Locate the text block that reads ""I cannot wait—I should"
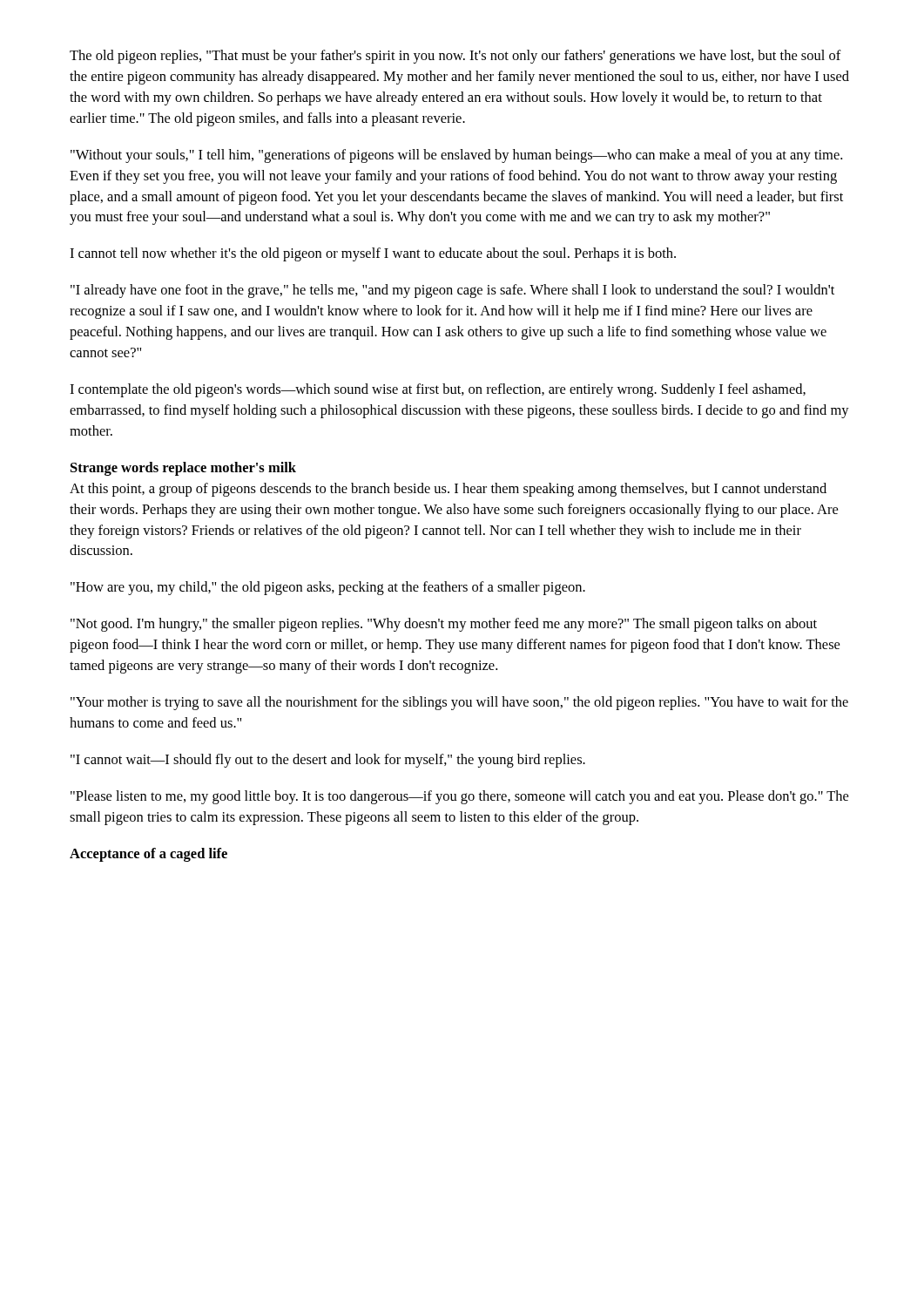This screenshot has height=1307, width=924. (x=328, y=759)
